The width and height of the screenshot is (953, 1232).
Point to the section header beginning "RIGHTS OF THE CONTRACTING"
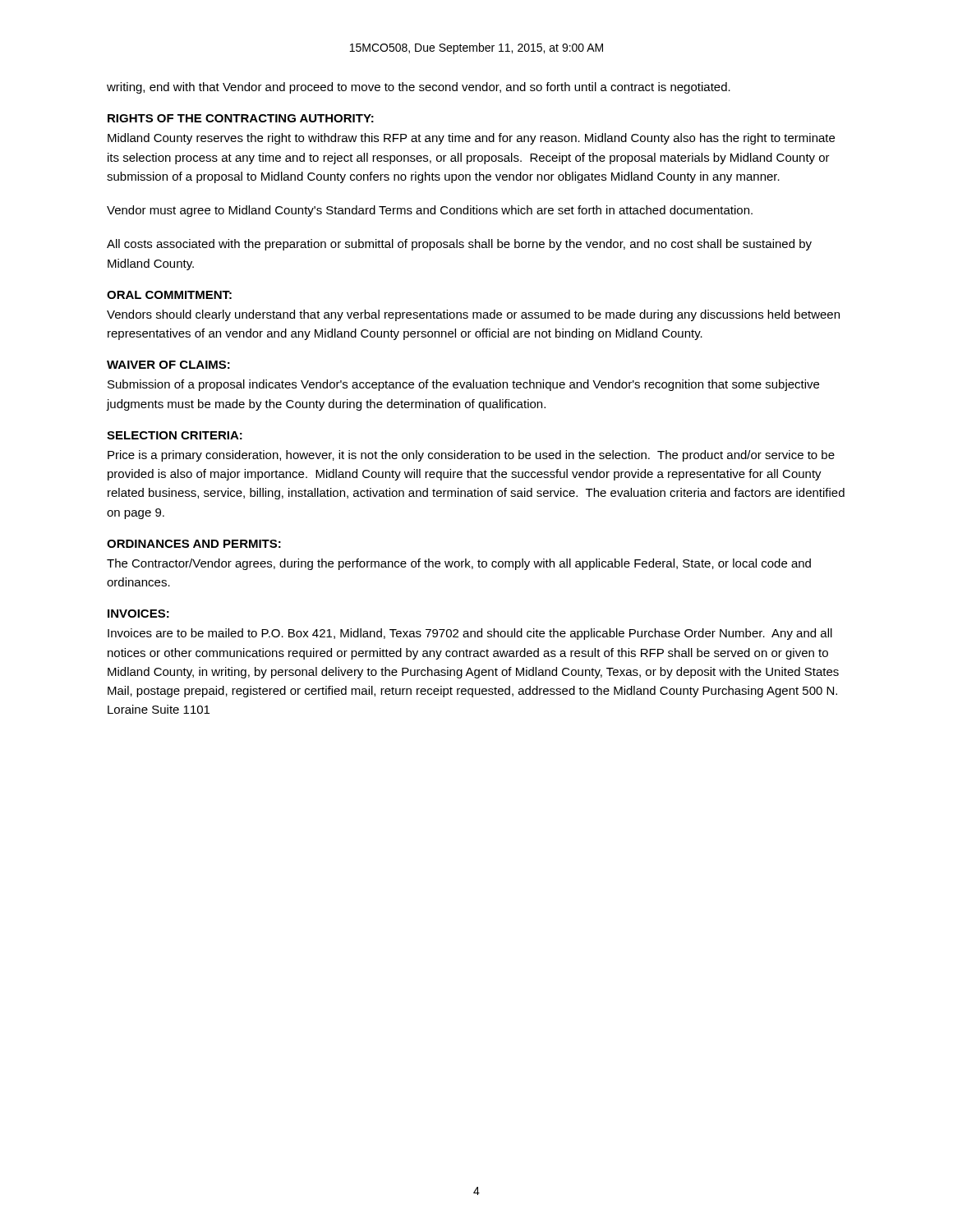(x=241, y=118)
